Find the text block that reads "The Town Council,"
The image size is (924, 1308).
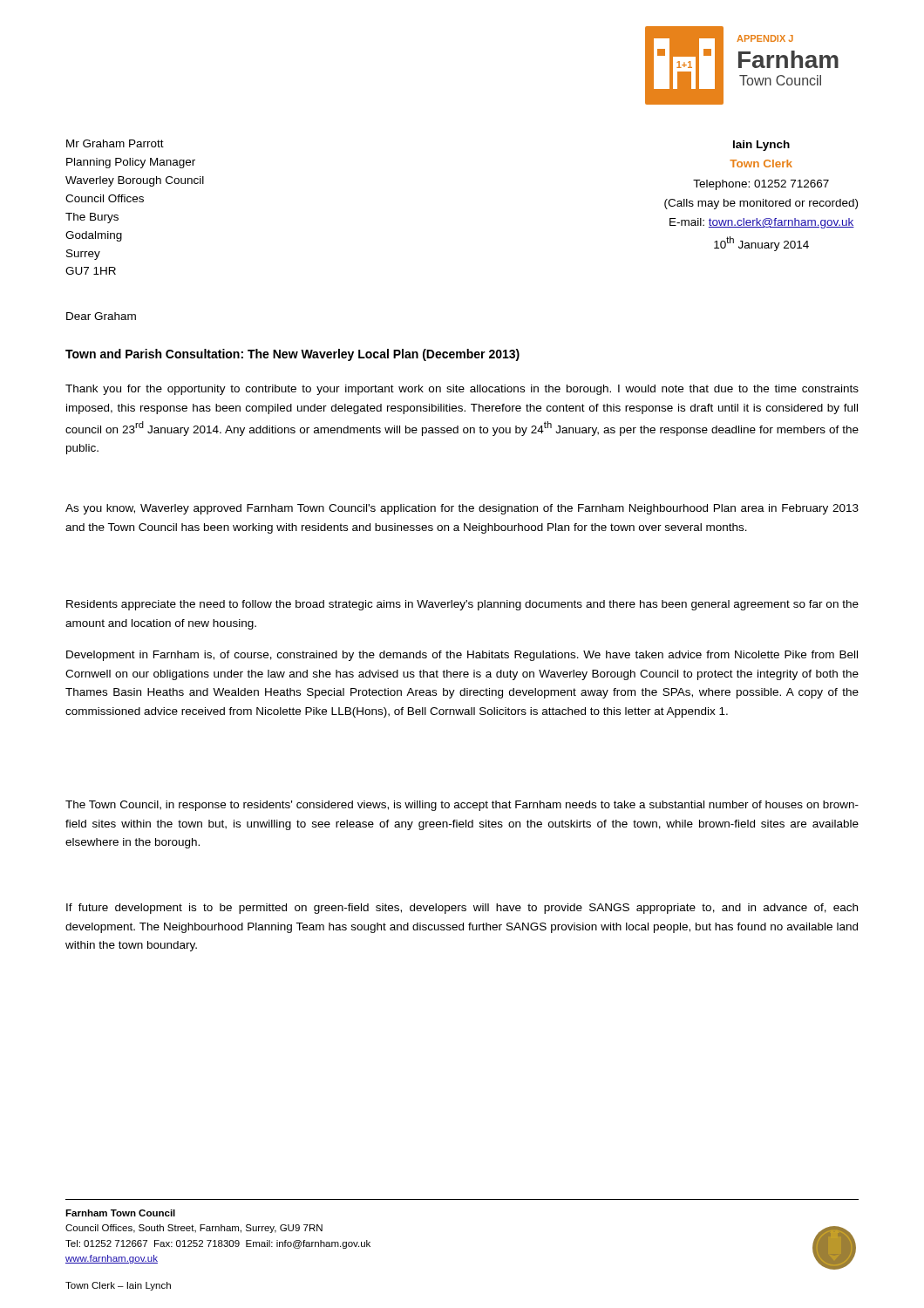coord(462,823)
